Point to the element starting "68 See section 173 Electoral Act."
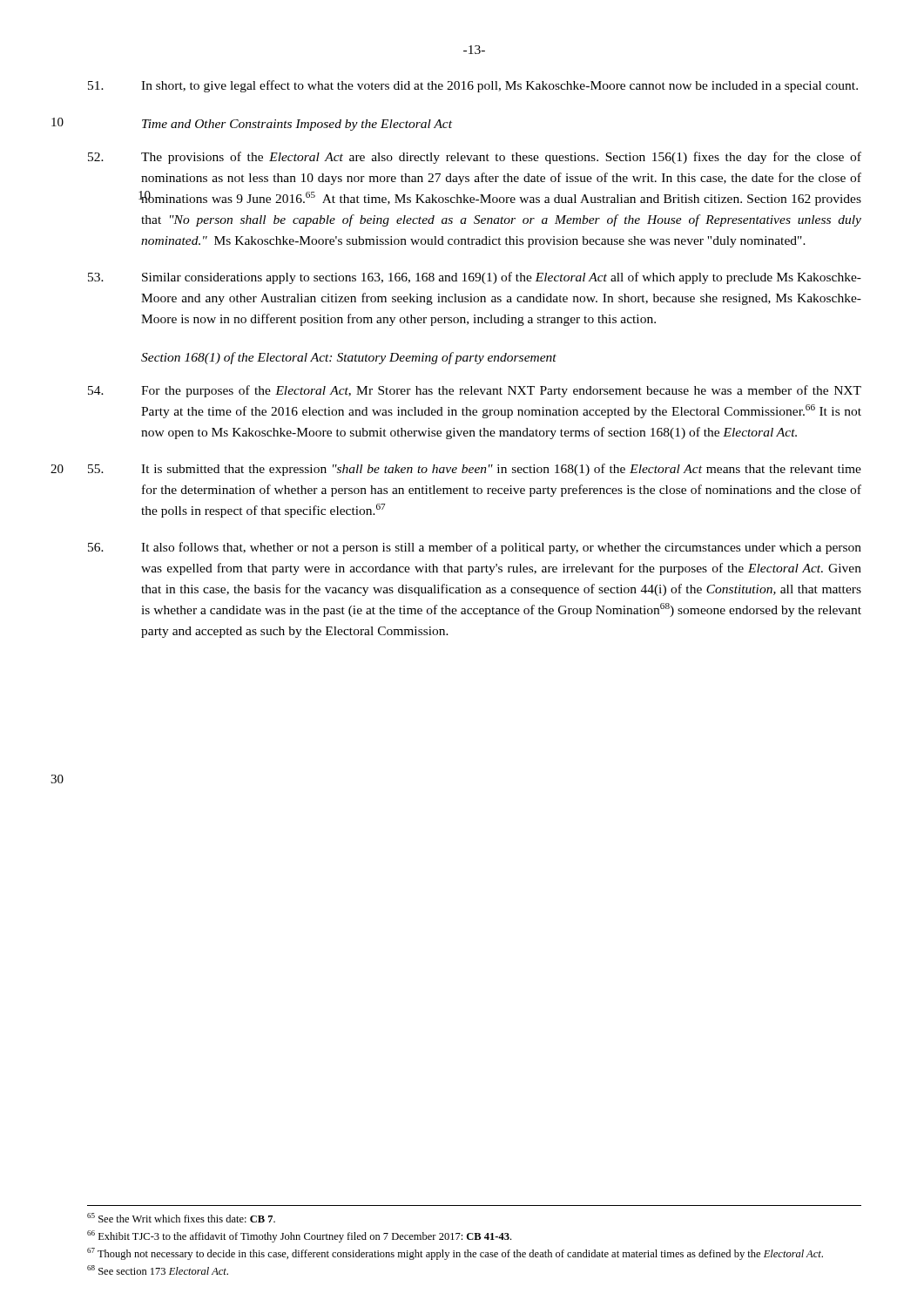The image size is (924, 1307). pyautogui.click(x=158, y=1270)
